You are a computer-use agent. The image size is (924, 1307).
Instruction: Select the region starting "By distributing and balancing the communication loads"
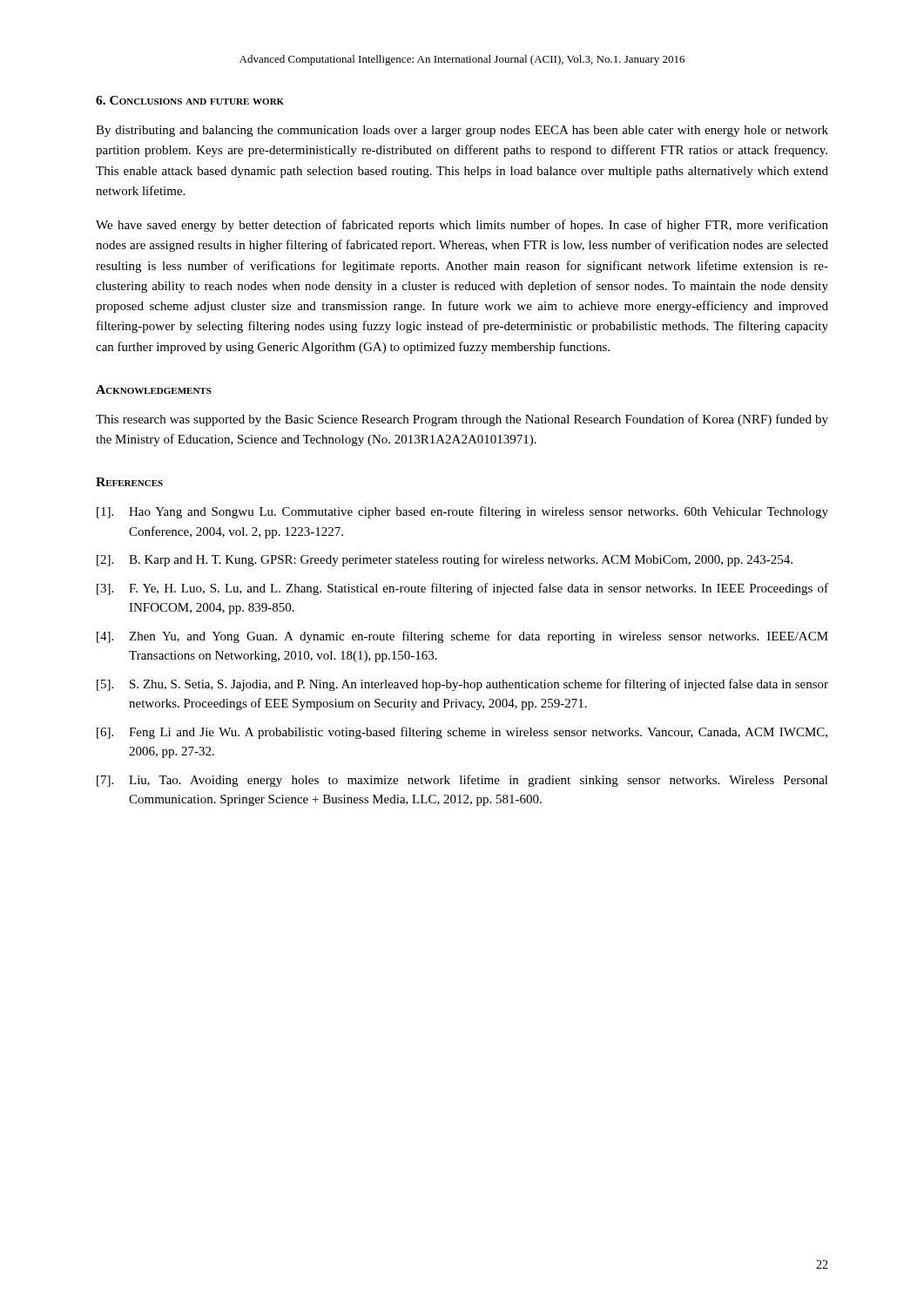tap(462, 160)
